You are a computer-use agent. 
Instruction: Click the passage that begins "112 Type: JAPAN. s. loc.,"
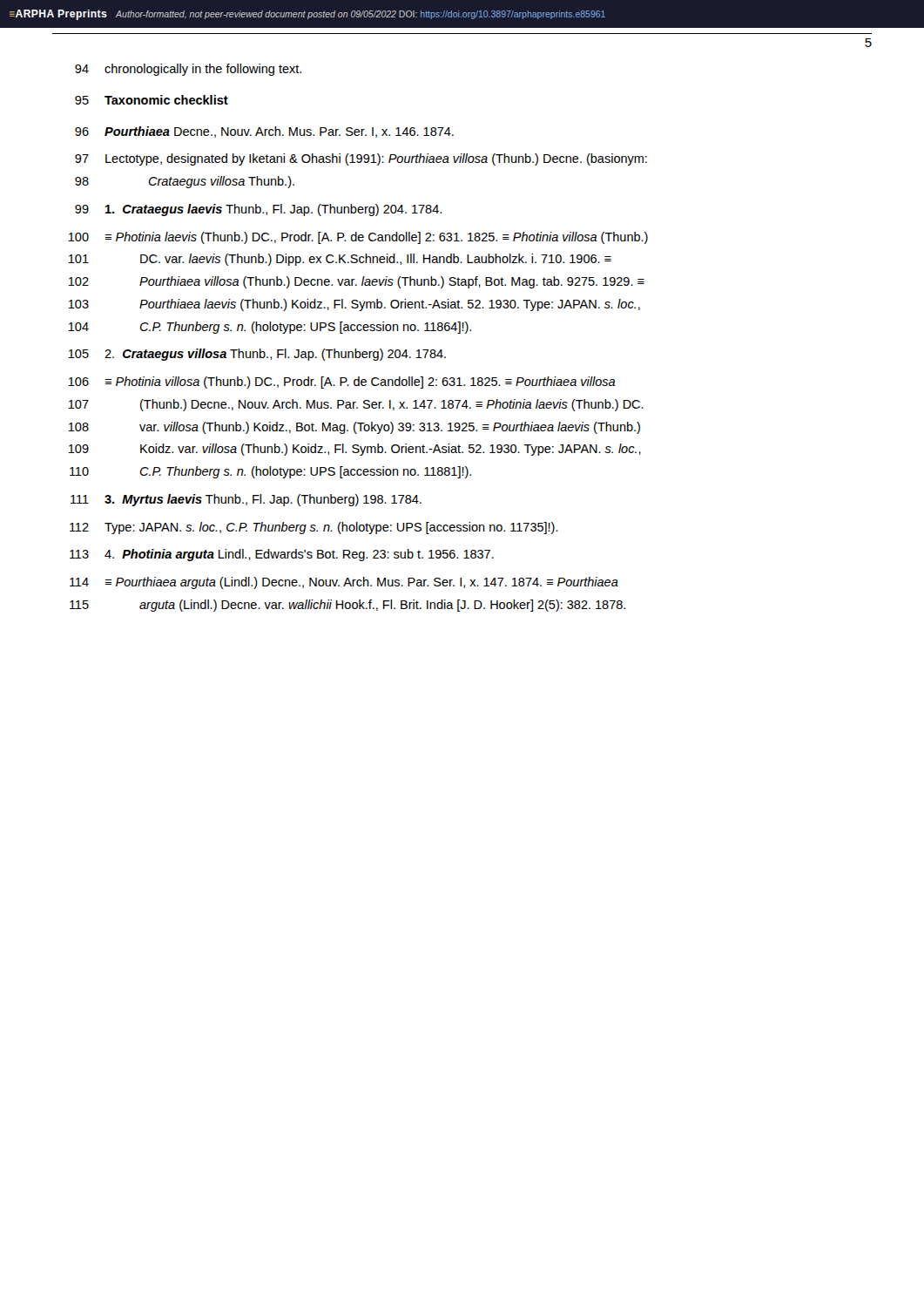pos(462,527)
